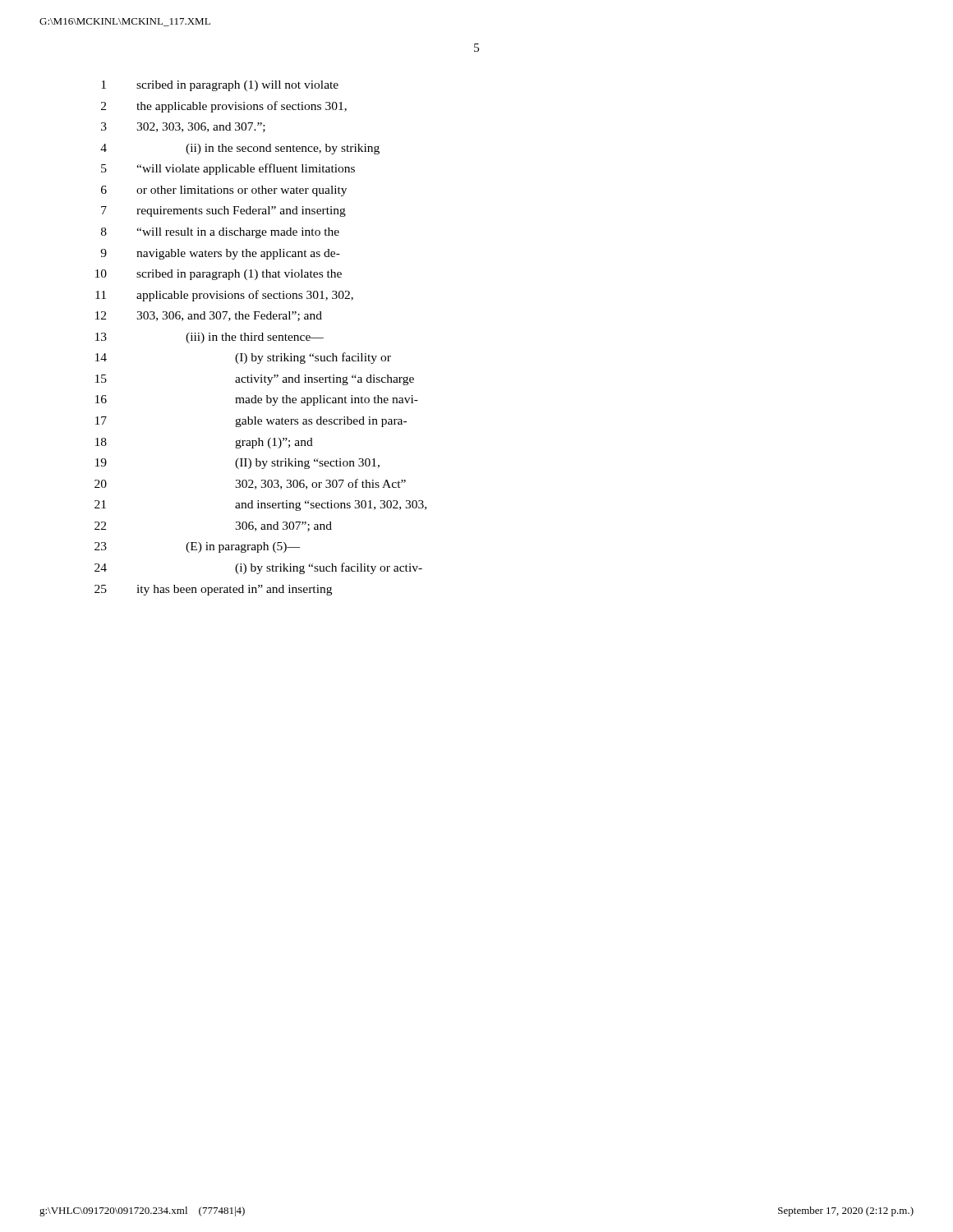Viewport: 953px width, 1232px height.
Task: Locate the text block starting "12 303, 306, and 307, the"
Action: point(209,316)
